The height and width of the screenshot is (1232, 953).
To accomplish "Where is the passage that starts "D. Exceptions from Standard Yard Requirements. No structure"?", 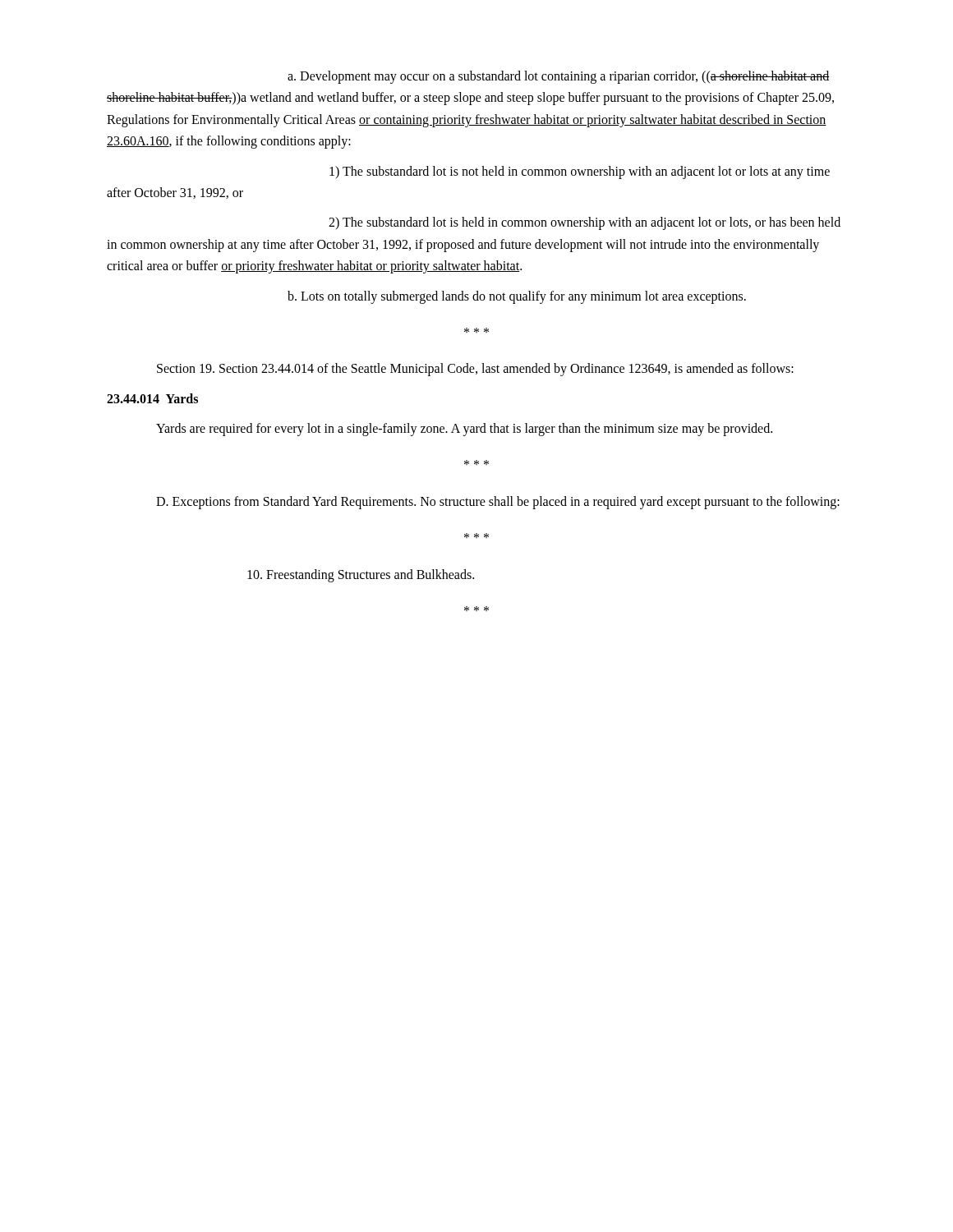I will coord(476,502).
